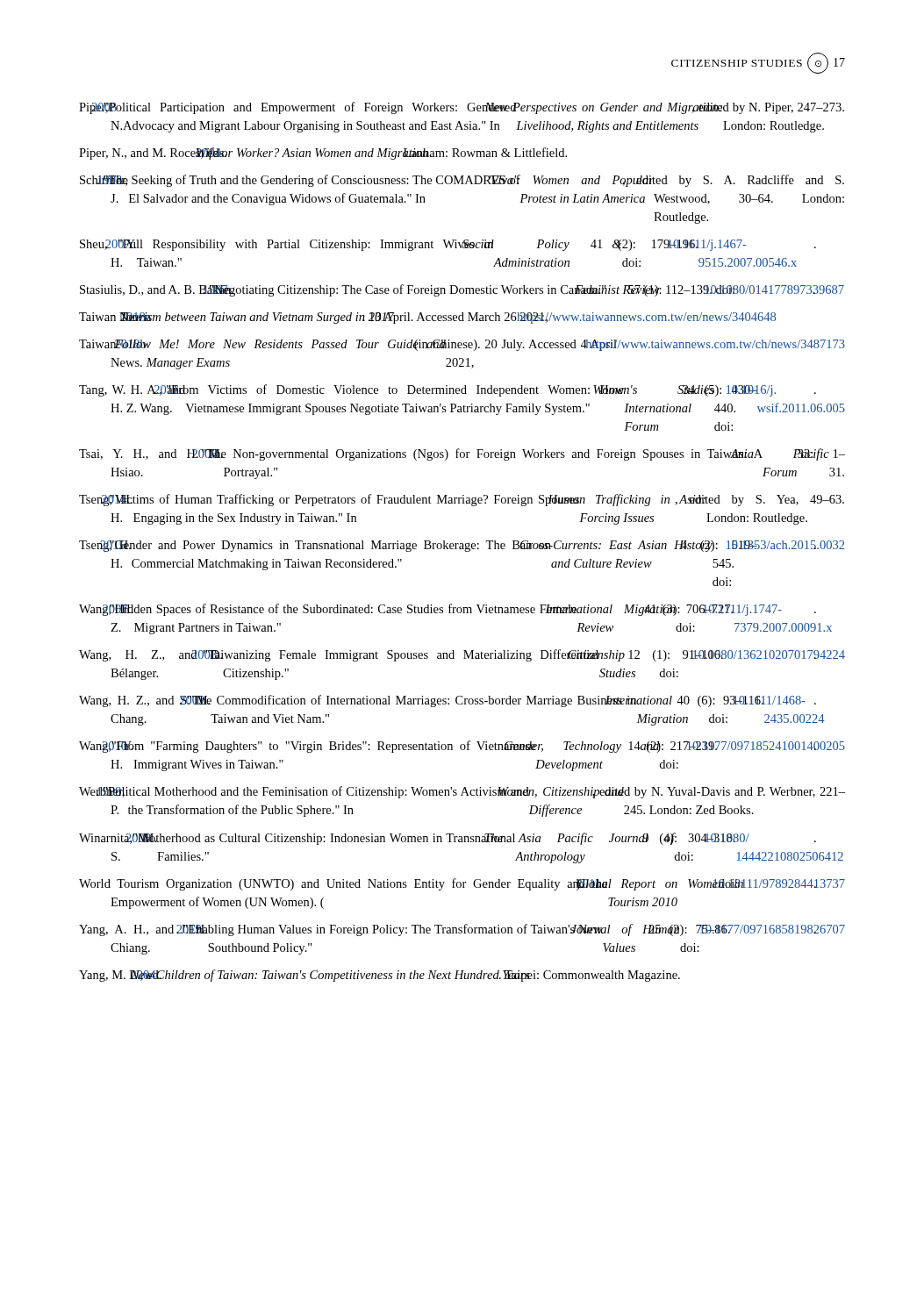
Task: Select the element starting "Tsai, Y. H., and H. M. Hsiao."
Action: 462,463
